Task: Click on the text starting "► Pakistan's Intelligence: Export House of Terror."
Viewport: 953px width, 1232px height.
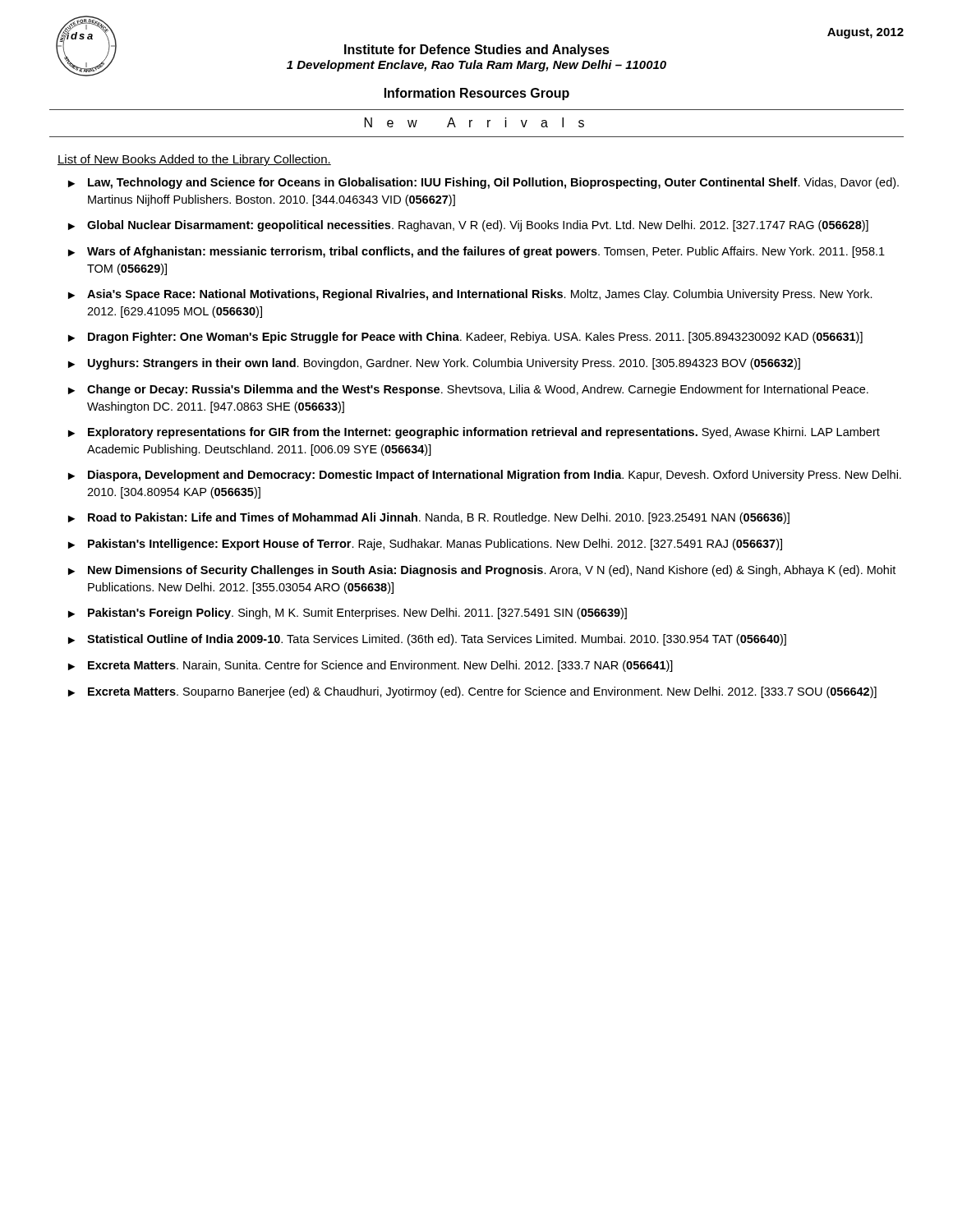Action: click(424, 545)
